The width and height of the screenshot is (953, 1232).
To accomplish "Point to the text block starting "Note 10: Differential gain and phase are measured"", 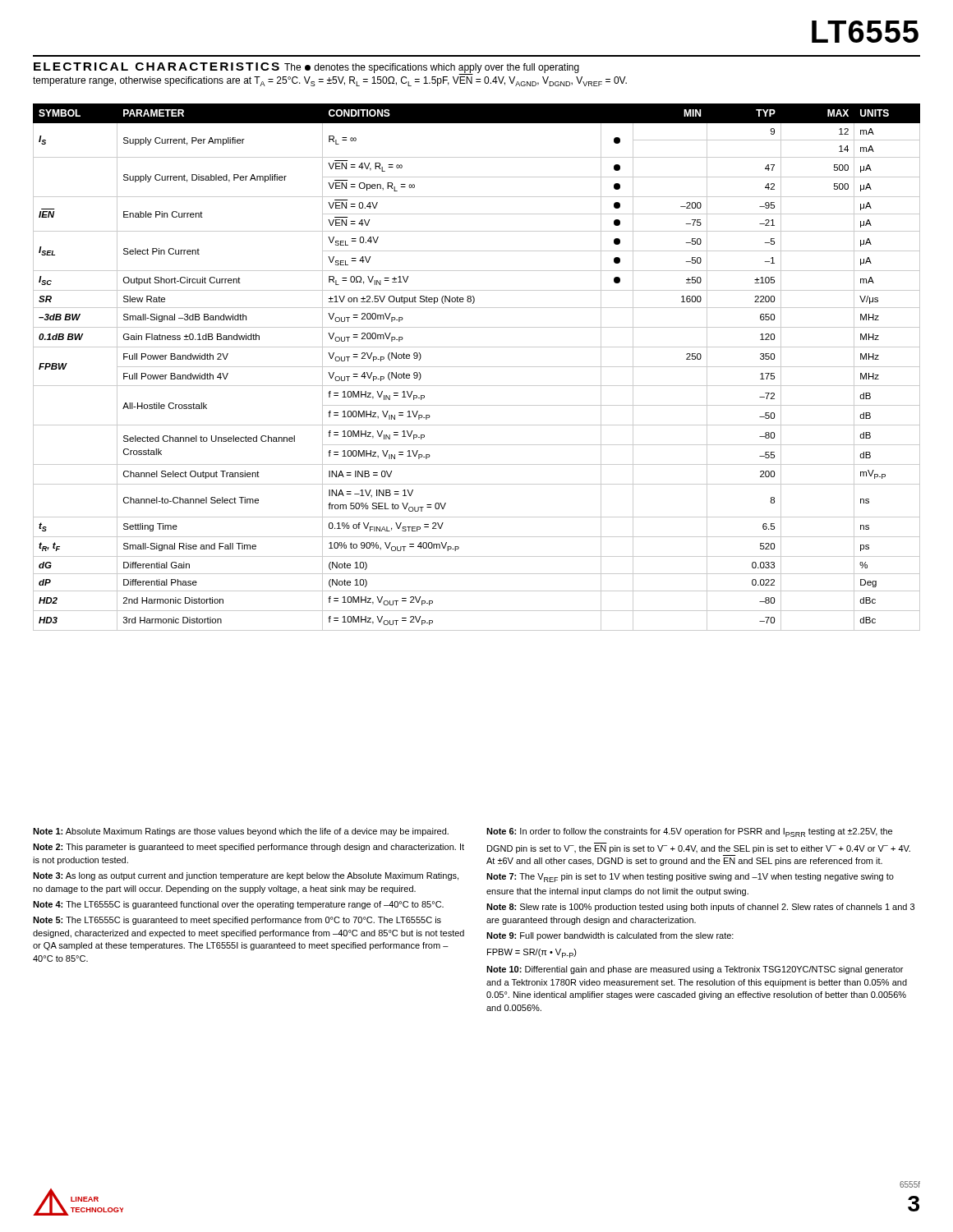I will tap(703, 989).
